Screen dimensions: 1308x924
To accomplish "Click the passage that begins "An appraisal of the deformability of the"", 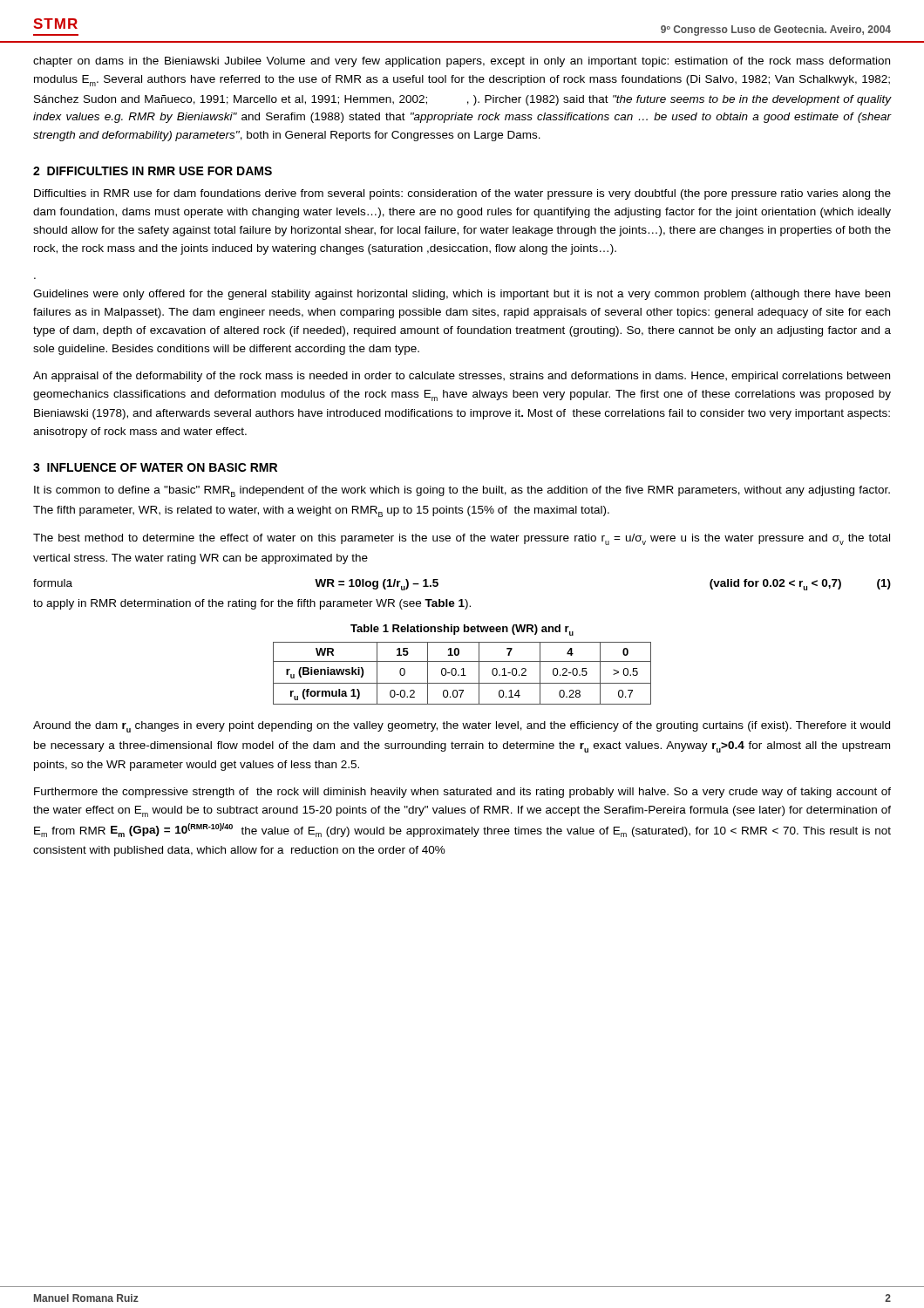I will click(x=462, y=403).
